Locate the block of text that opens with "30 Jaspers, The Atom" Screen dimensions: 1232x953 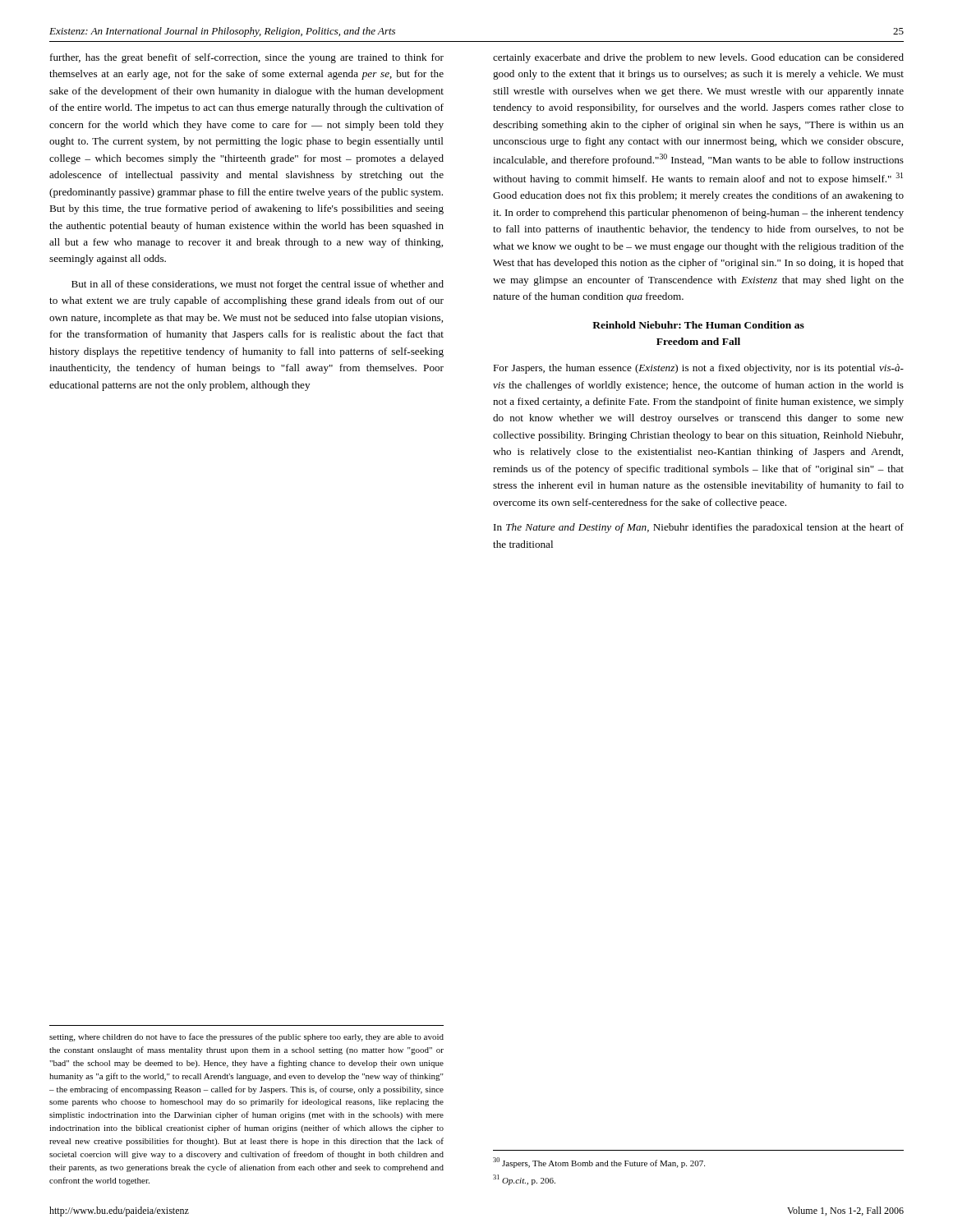(x=698, y=1163)
